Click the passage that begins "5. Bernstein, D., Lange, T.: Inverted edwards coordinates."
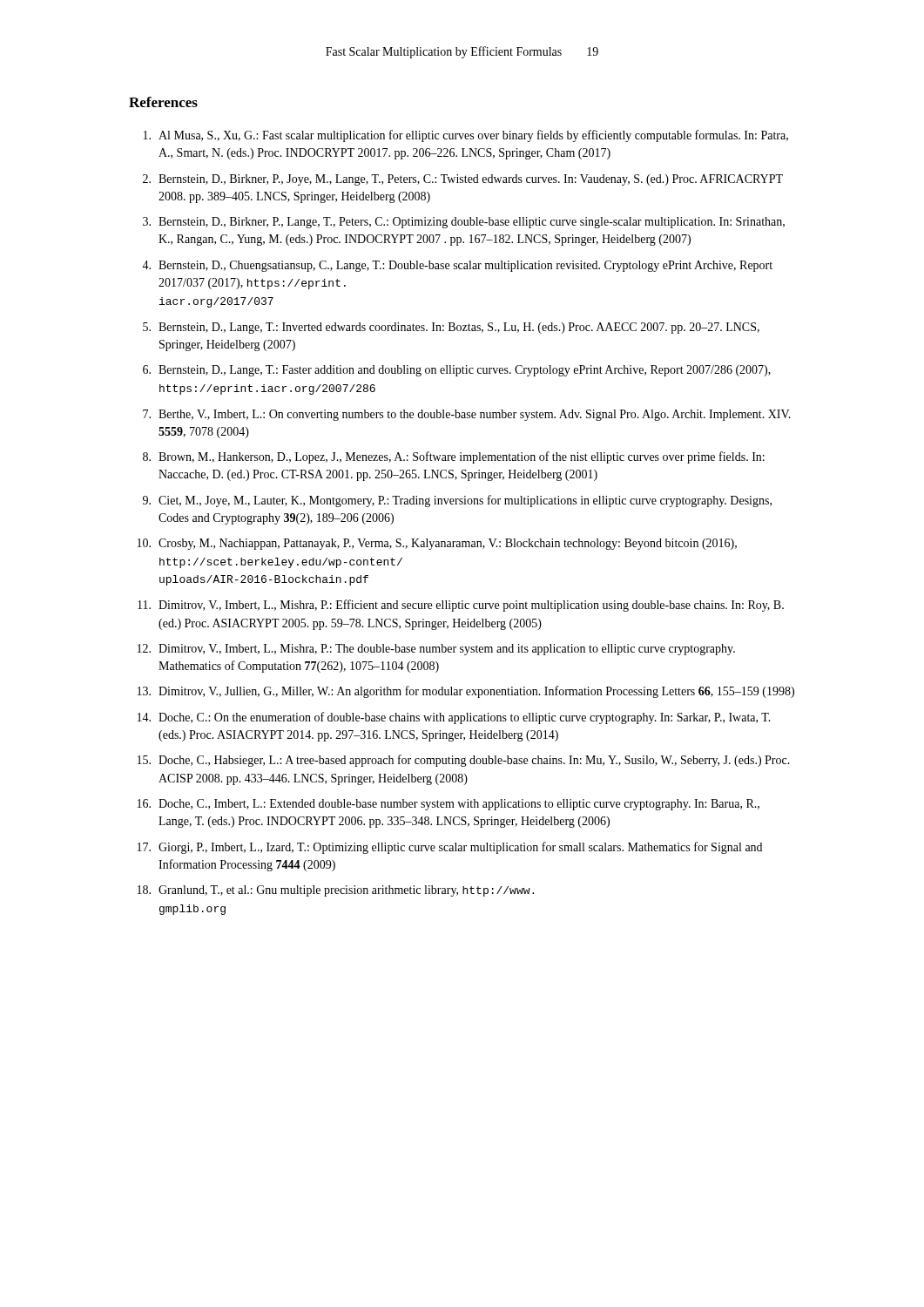Viewport: 924px width, 1307px height. tap(462, 336)
